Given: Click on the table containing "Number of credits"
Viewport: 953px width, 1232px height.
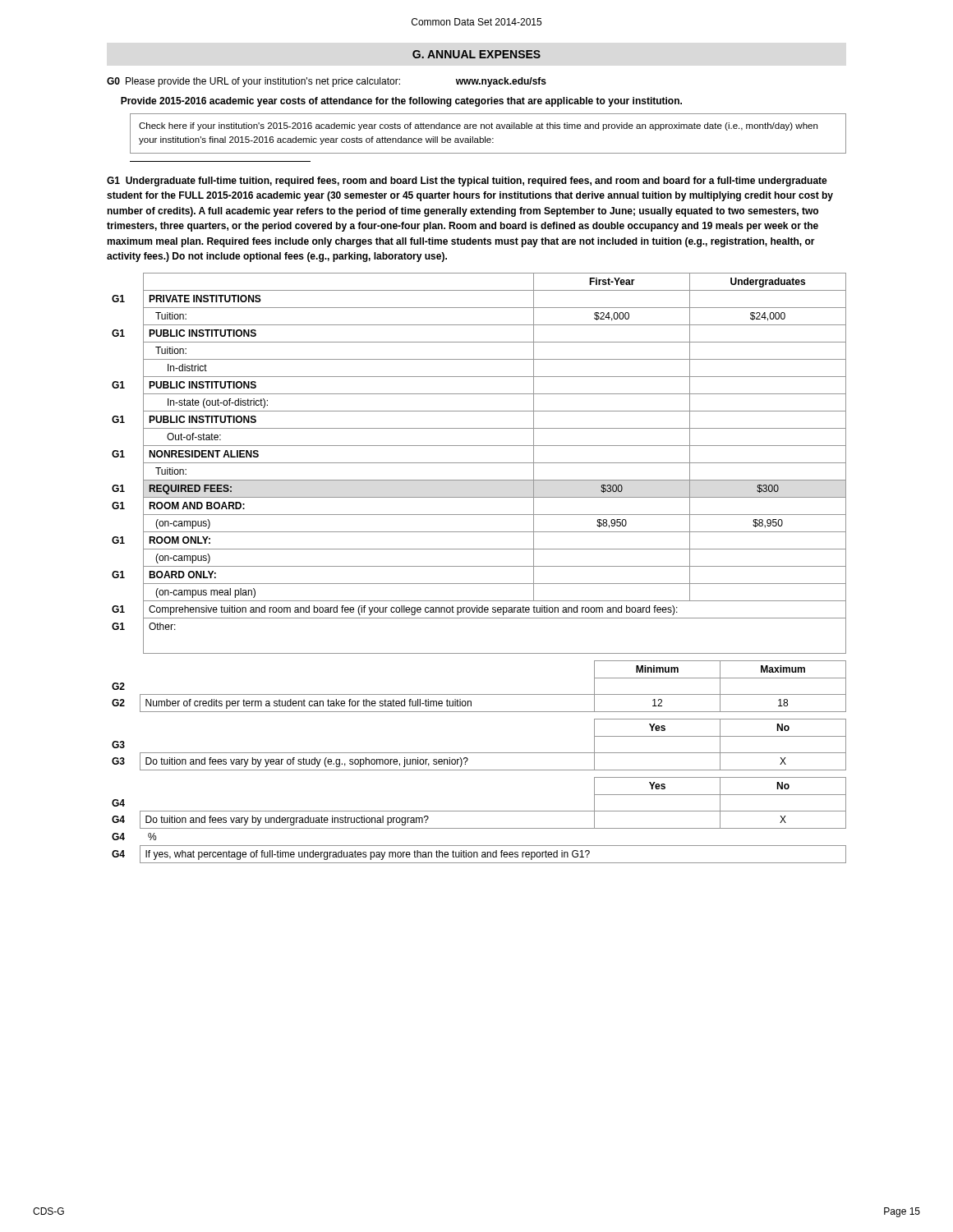Looking at the screenshot, I should [x=476, y=686].
